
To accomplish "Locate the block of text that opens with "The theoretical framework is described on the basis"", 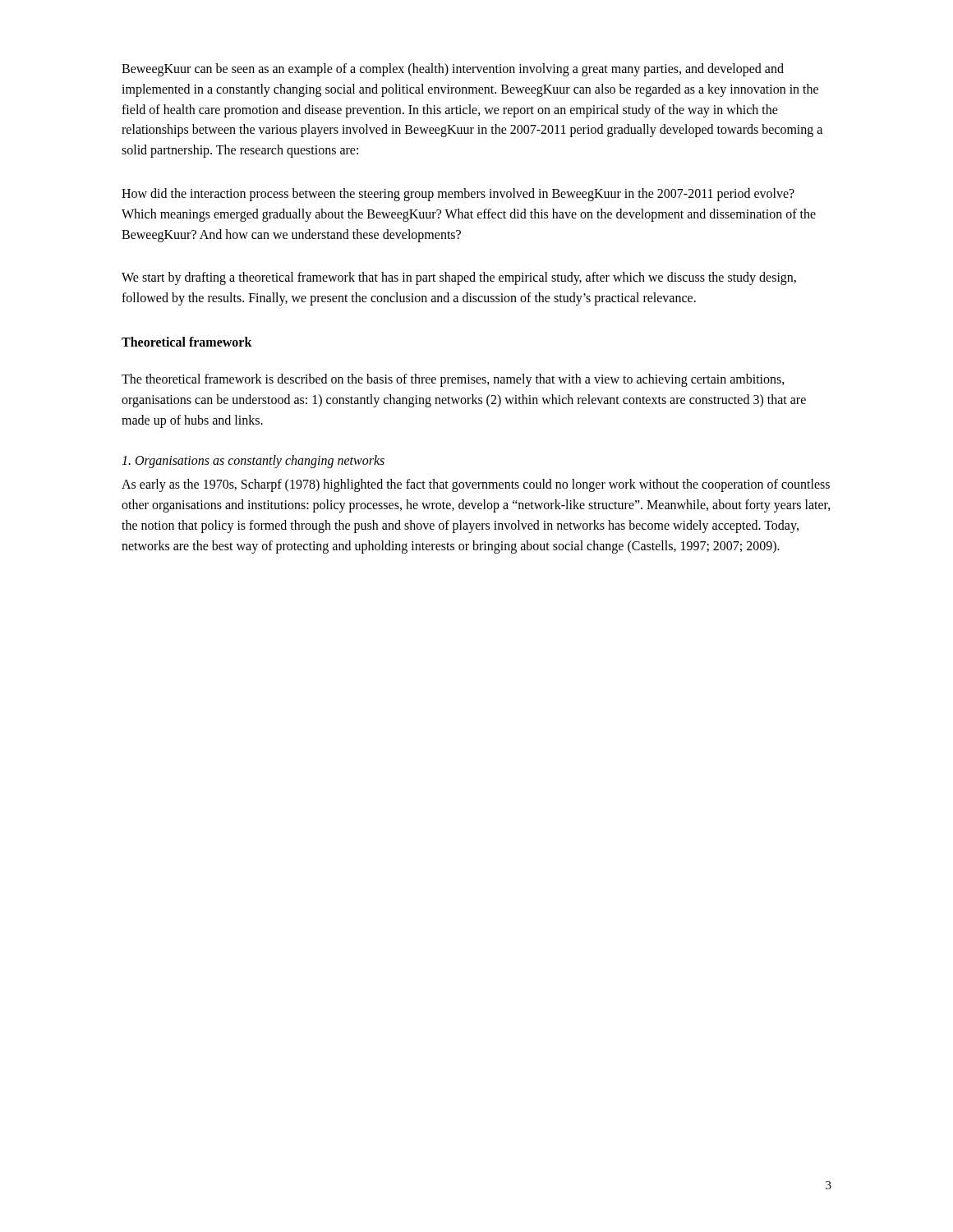I will pyautogui.click(x=464, y=399).
